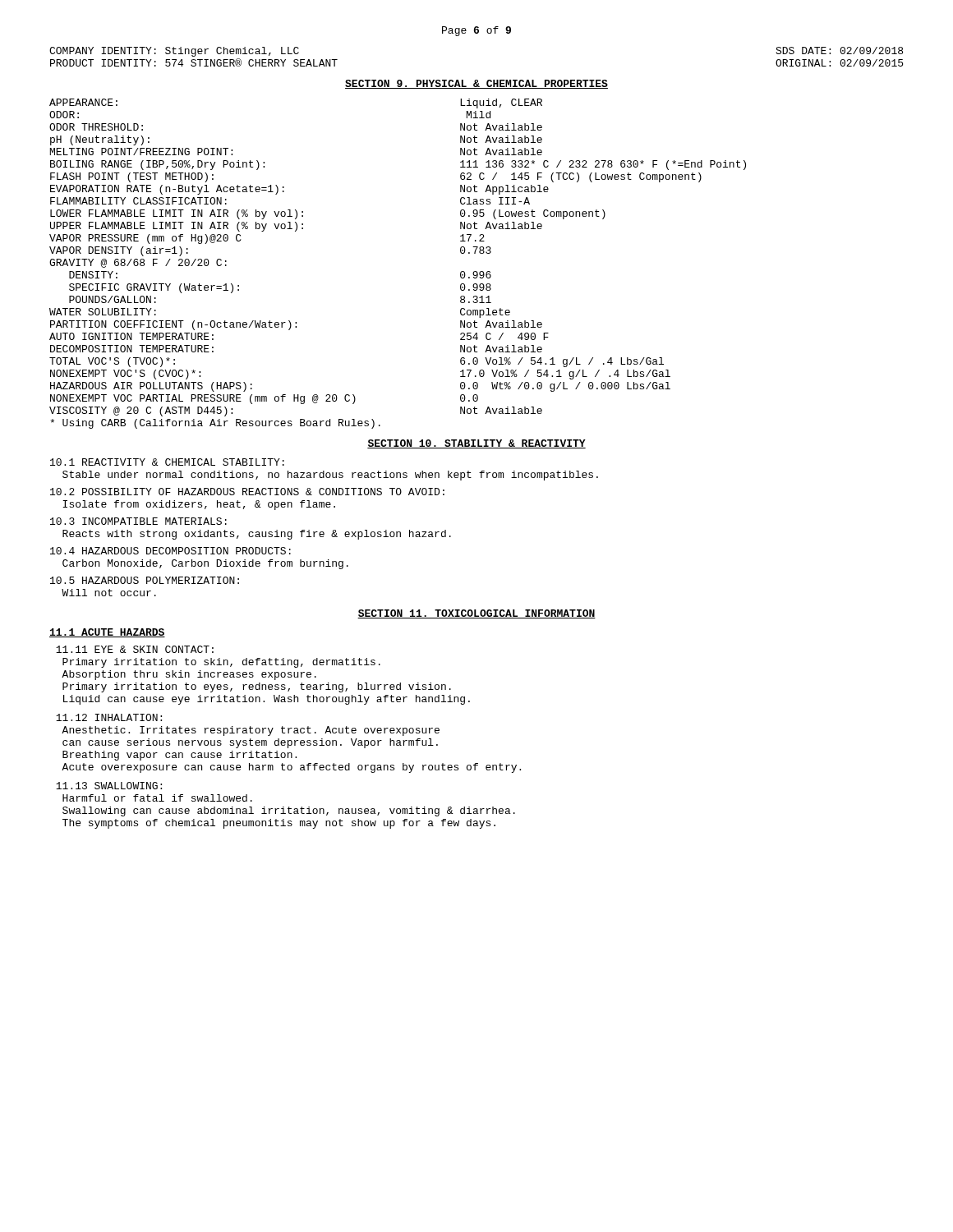Viewport: 953px width, 1232px height.
Task: Where is the passage that starts "COMPANY IDENTITY: Stinger Chemical, LLC"?
Action: coord(174,51)
